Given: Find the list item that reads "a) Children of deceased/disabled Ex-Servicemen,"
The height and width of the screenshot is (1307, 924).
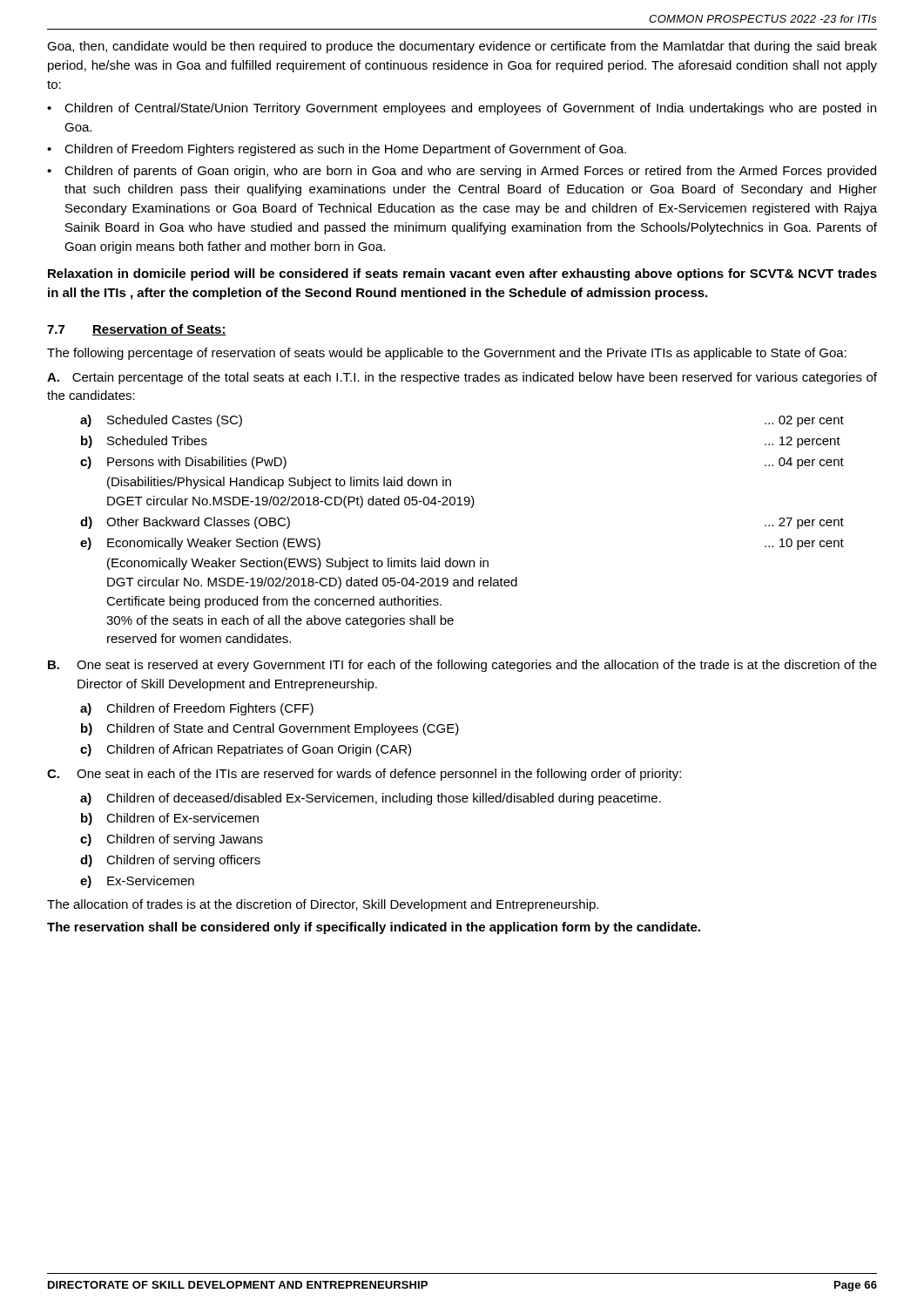Looking at the screenshot, I should pos(479,798).
